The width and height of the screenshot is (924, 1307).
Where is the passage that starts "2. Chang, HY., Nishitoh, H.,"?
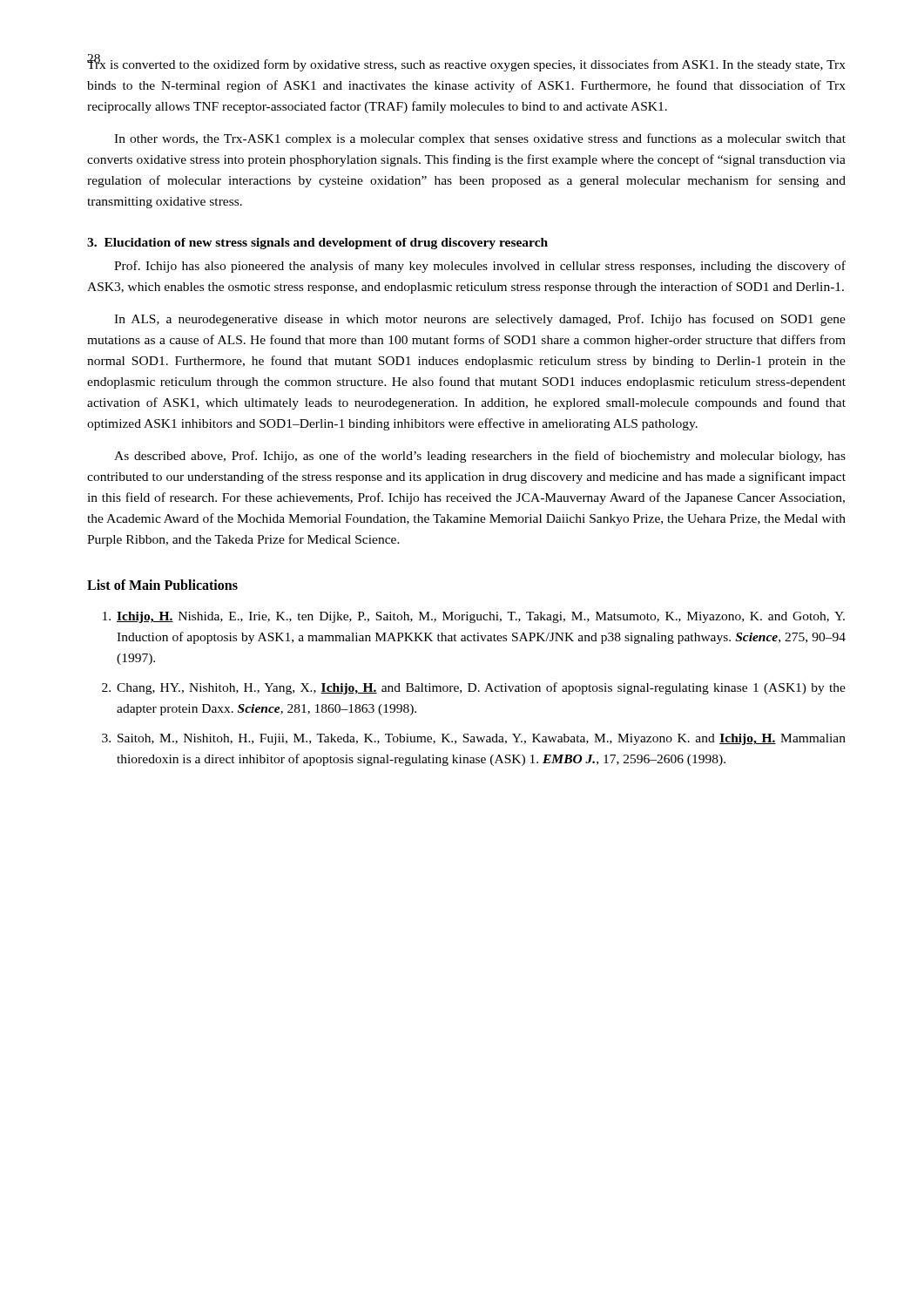466,698
